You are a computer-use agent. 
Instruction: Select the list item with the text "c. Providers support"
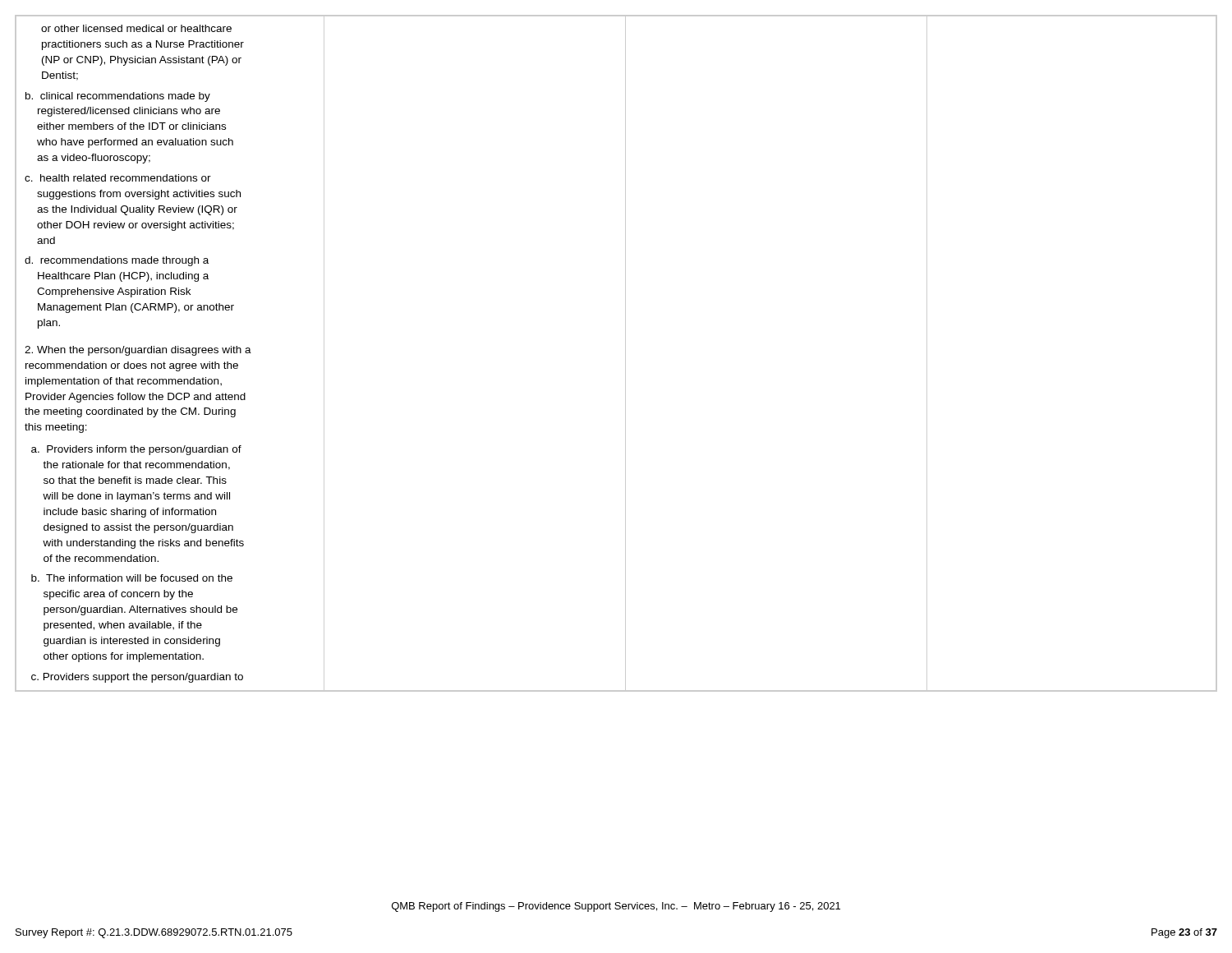click(x=134, y=676)
